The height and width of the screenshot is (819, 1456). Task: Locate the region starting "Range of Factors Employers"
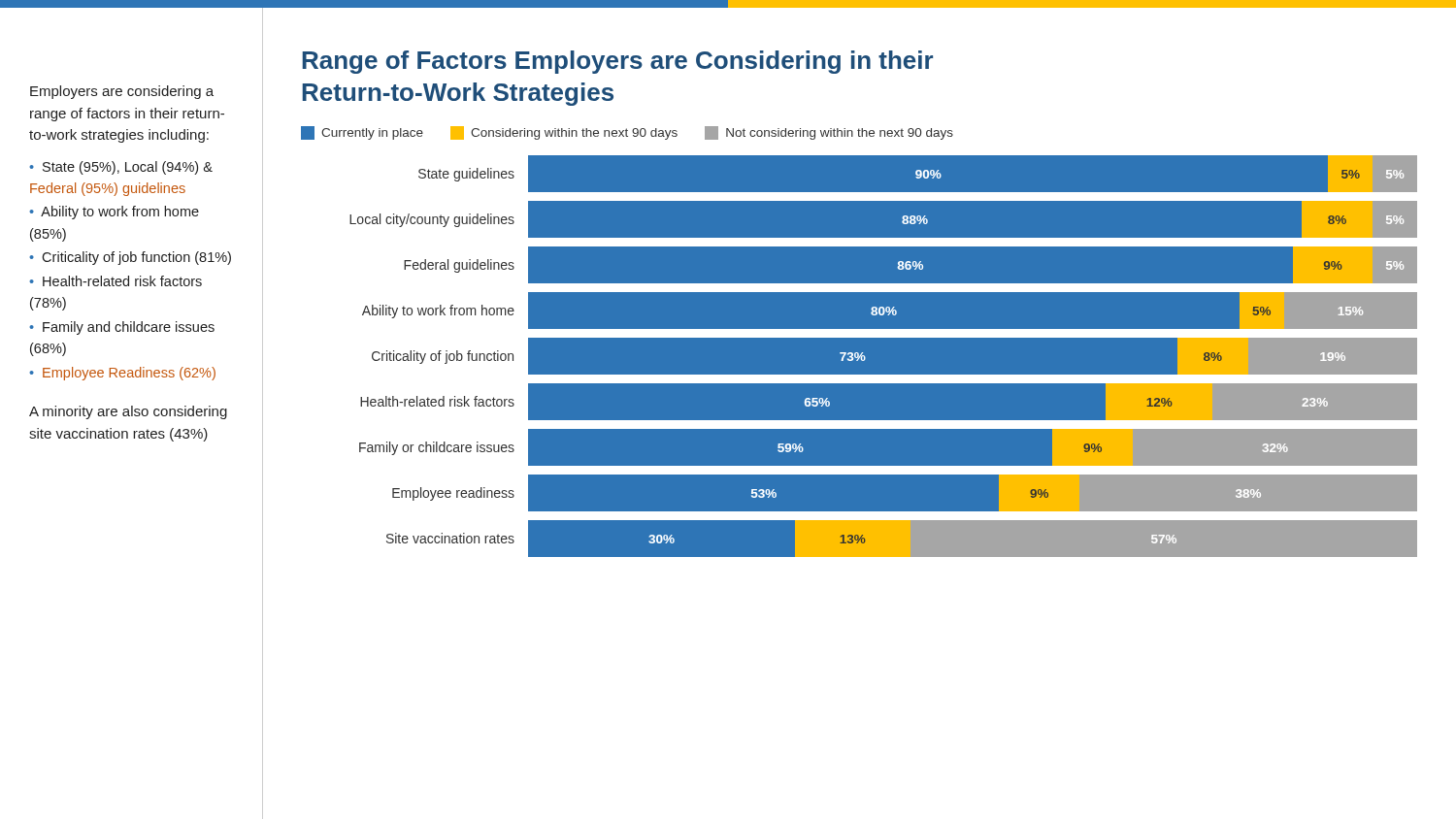tap(859, 76)
